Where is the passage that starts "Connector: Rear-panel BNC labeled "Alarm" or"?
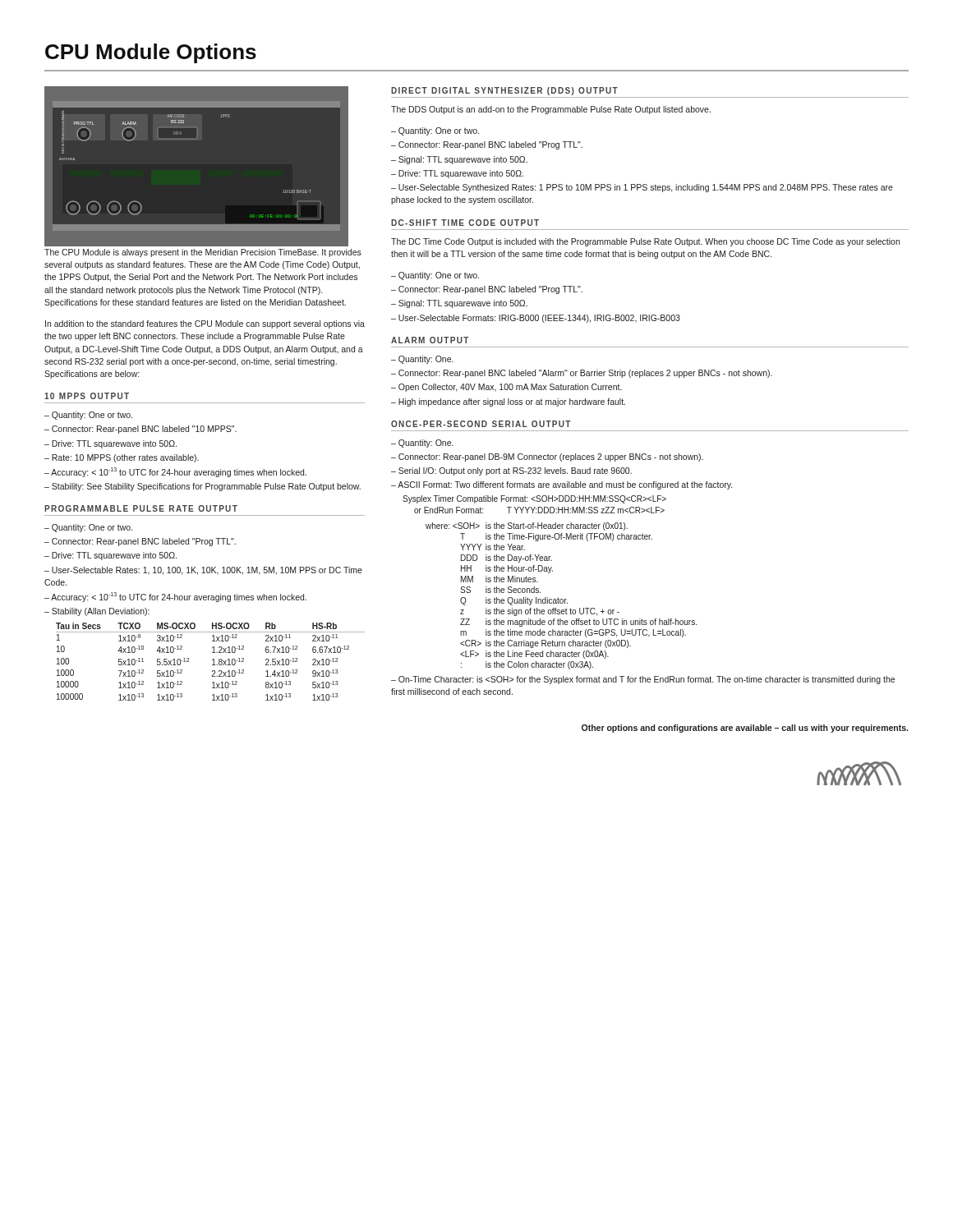 pos(585,373)
